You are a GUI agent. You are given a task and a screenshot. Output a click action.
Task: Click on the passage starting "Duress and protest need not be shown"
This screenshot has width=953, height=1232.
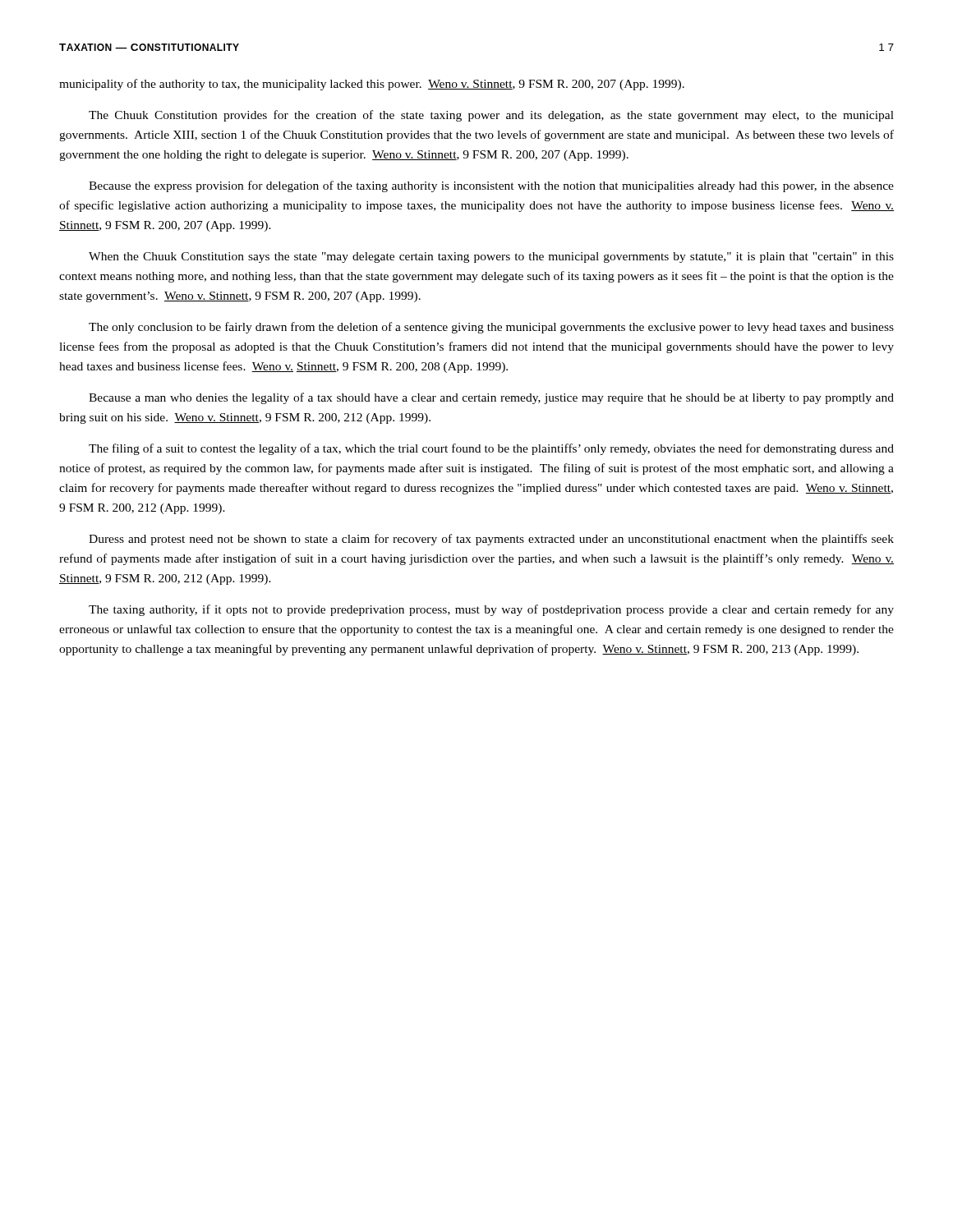point(476,558)
